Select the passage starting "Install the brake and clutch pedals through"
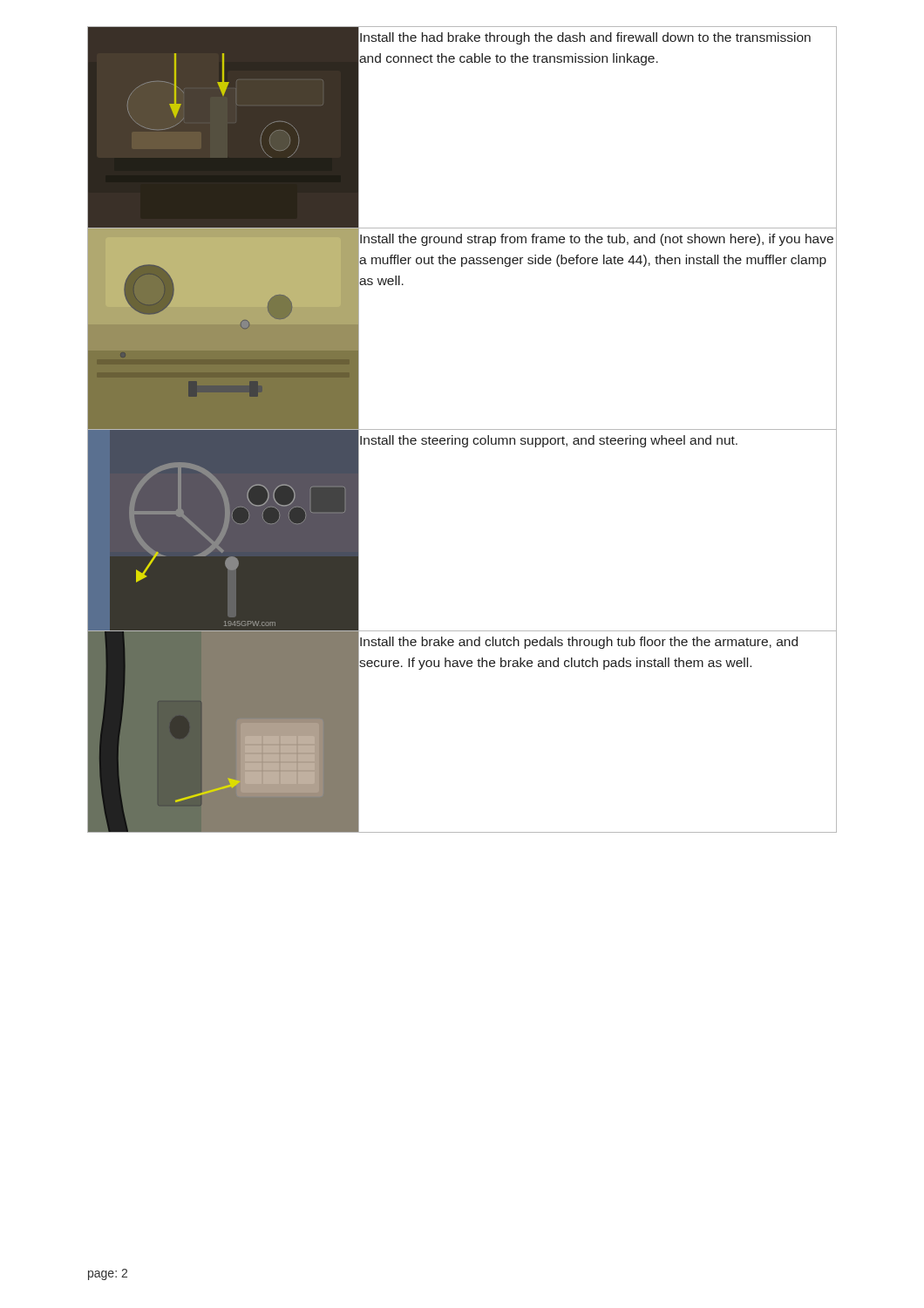 [579, 652]
